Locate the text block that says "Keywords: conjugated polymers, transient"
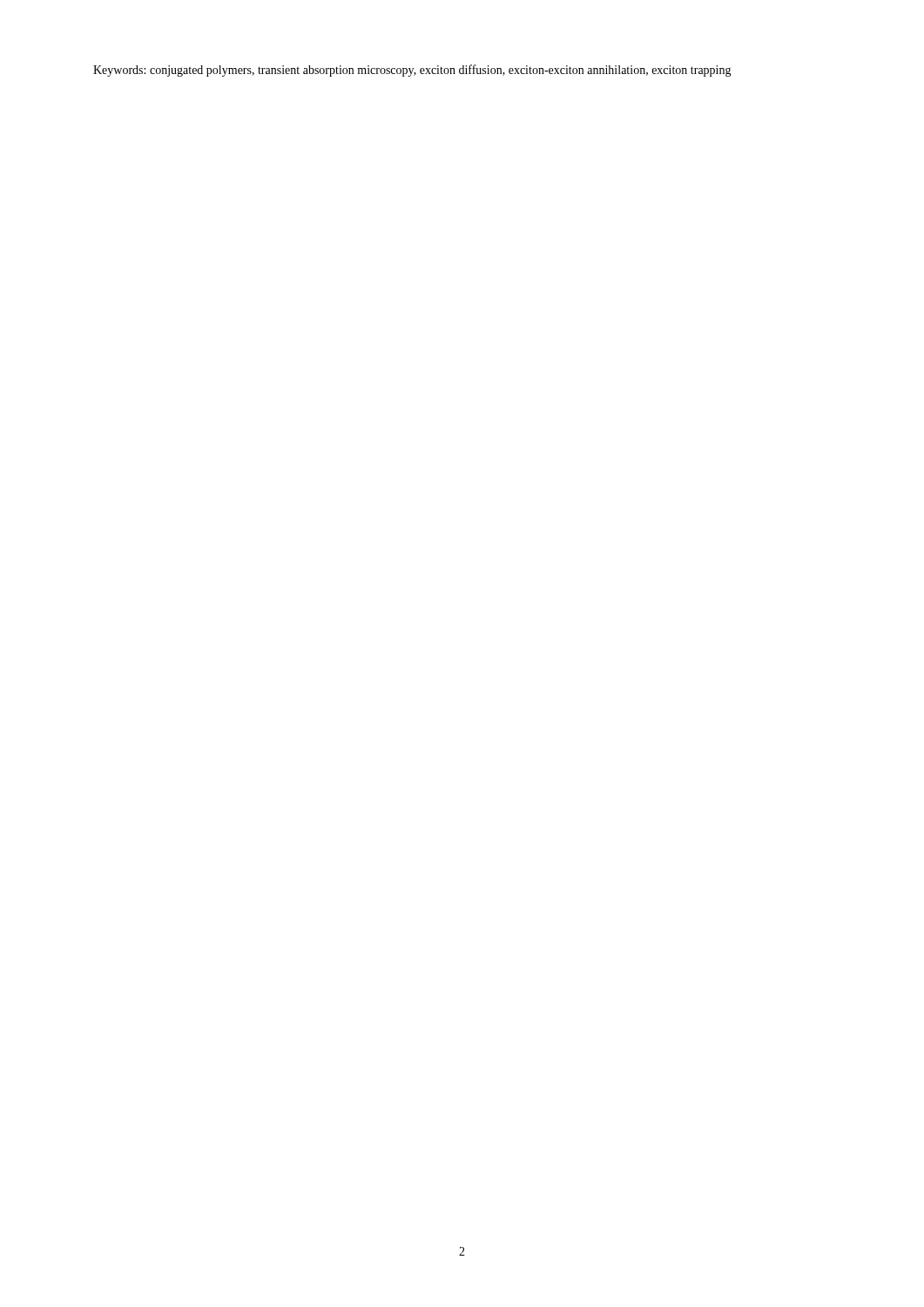The width and height of the screenshot is (924, 1307). tap(412, 70)
